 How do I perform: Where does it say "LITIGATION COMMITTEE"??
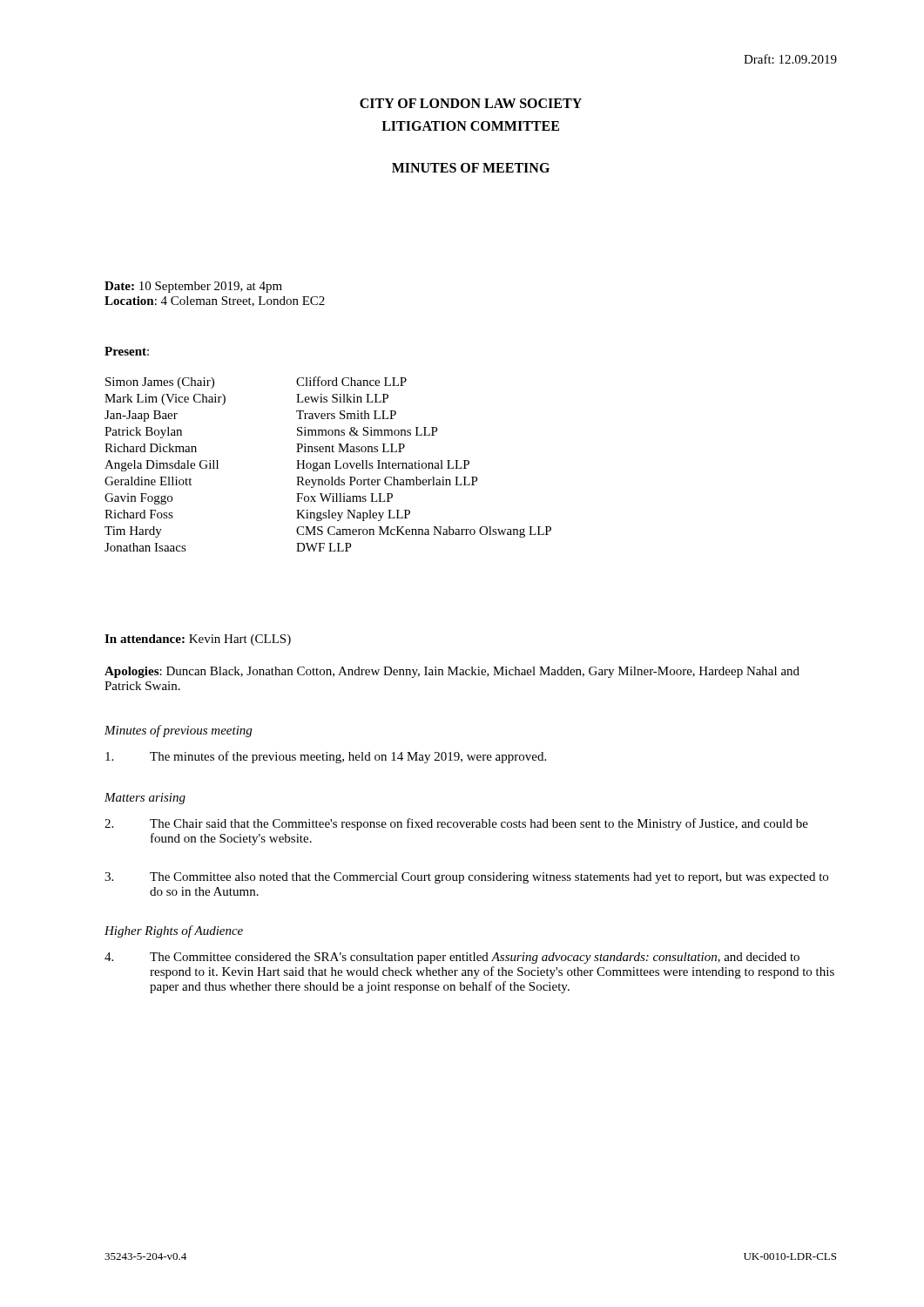point(471,126)
